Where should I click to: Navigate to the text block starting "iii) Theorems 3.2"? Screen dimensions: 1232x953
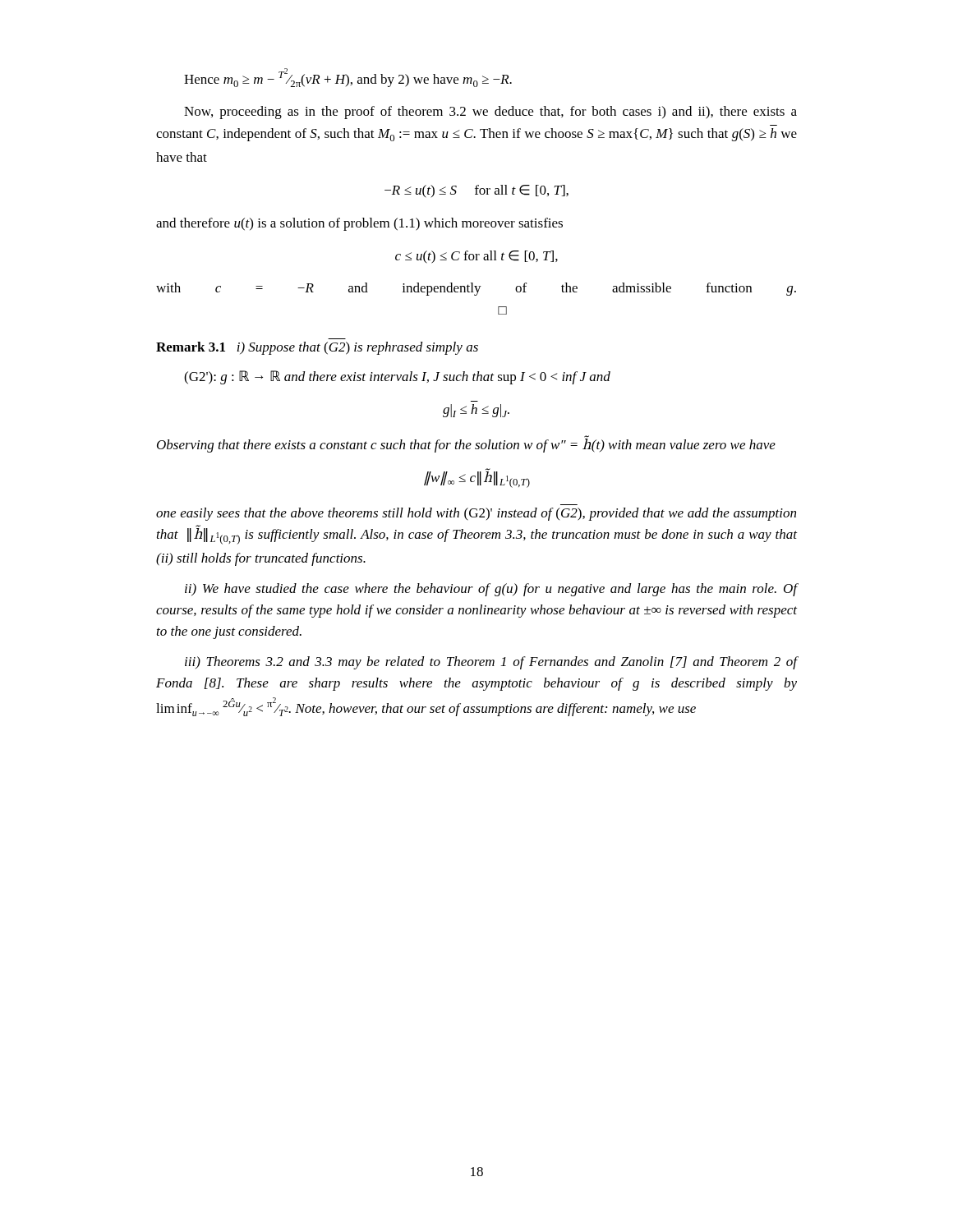[x=476, y=686]
